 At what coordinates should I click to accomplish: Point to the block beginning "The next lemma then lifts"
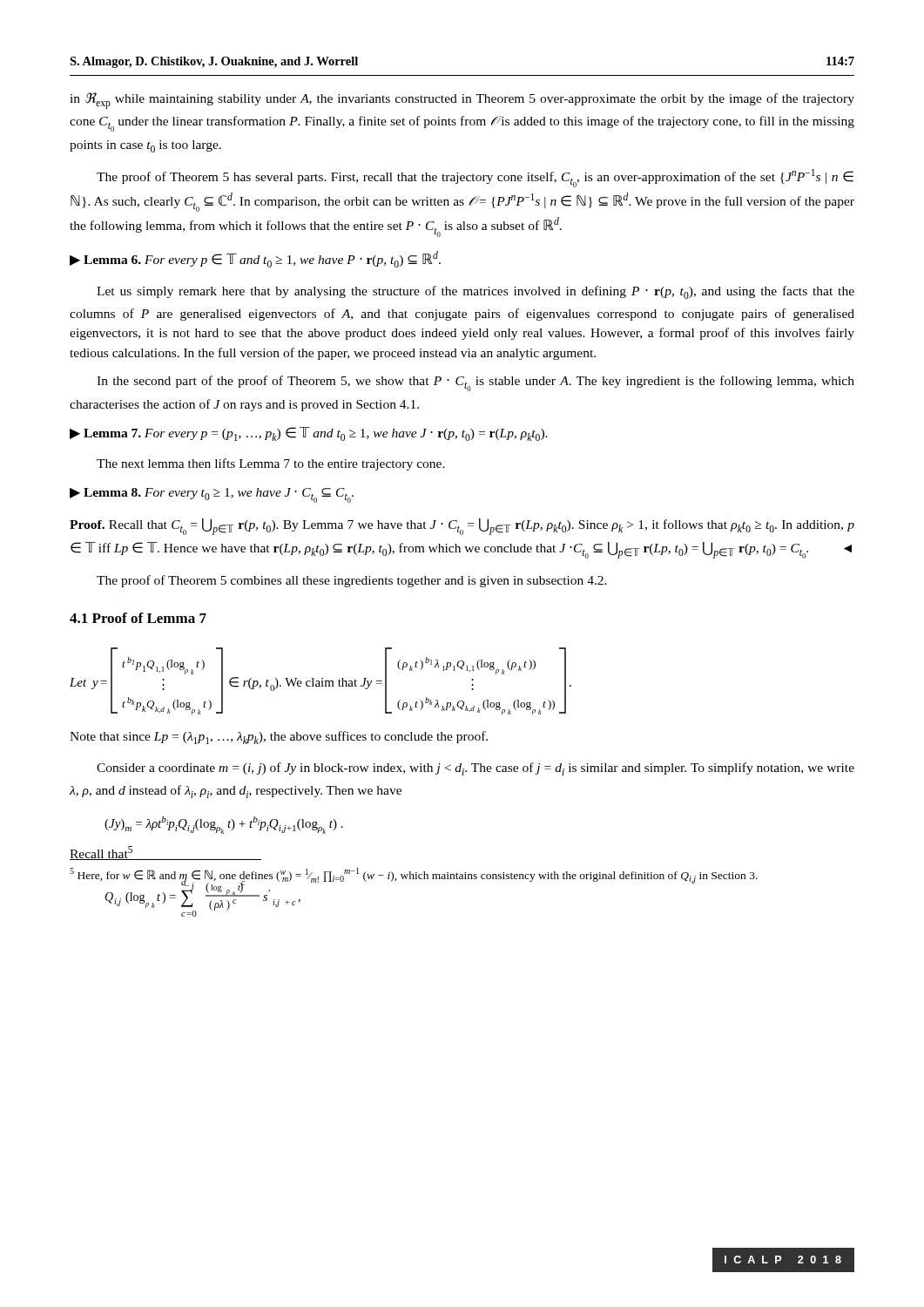pos(271,464)
